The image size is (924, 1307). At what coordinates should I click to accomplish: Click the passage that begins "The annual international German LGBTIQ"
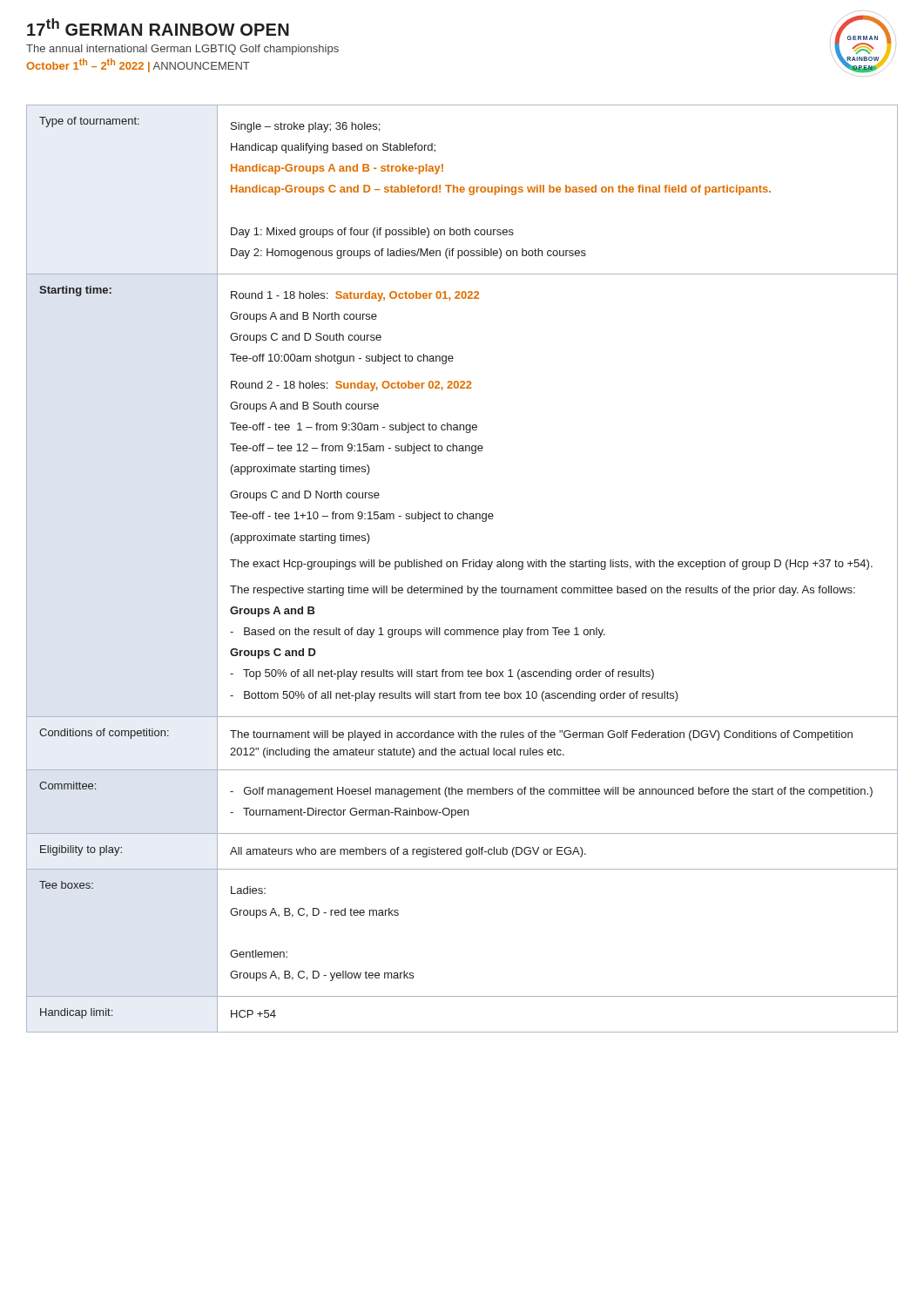point(183,48)
